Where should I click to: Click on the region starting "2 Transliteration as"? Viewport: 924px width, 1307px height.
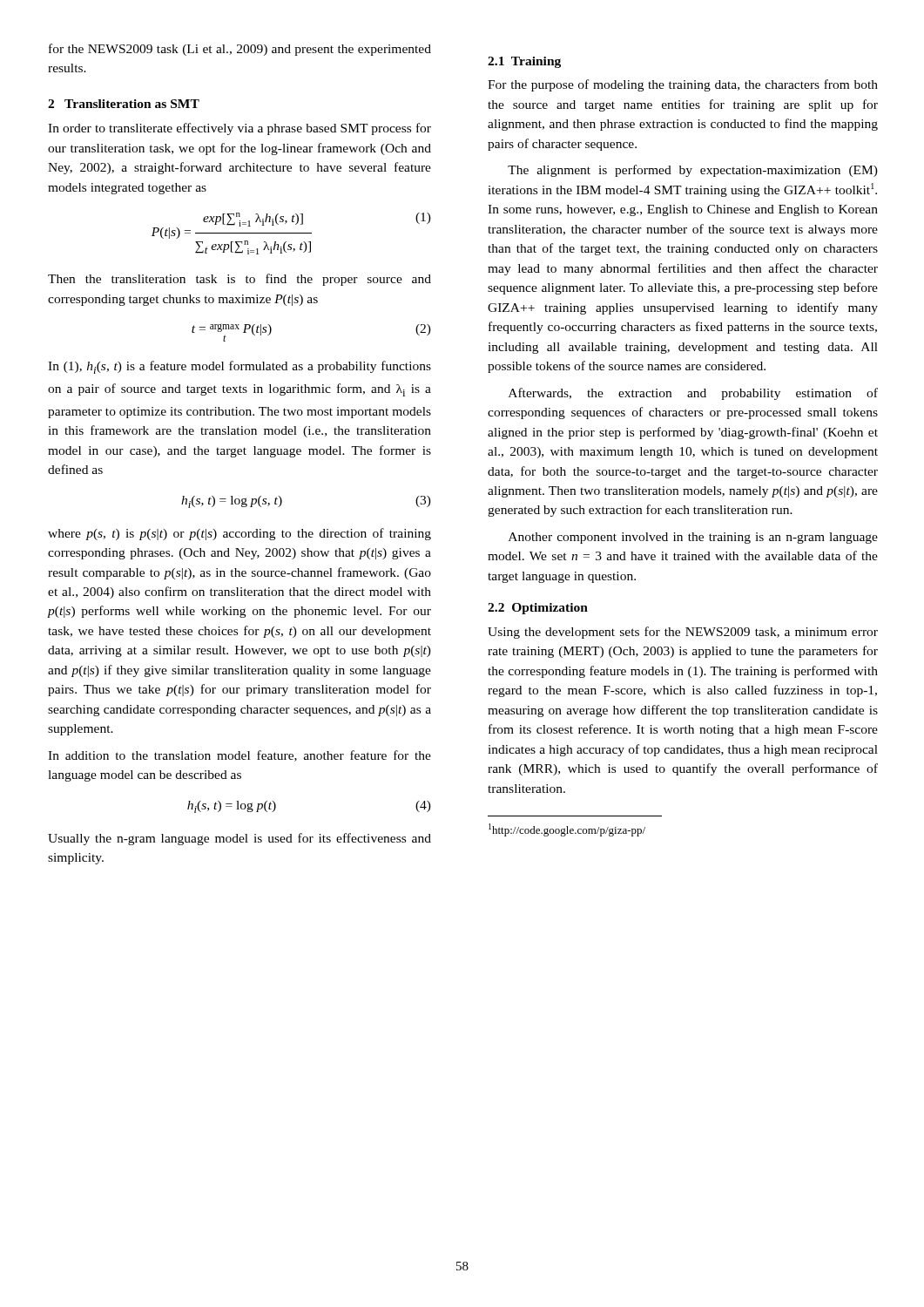coord(124,103)
